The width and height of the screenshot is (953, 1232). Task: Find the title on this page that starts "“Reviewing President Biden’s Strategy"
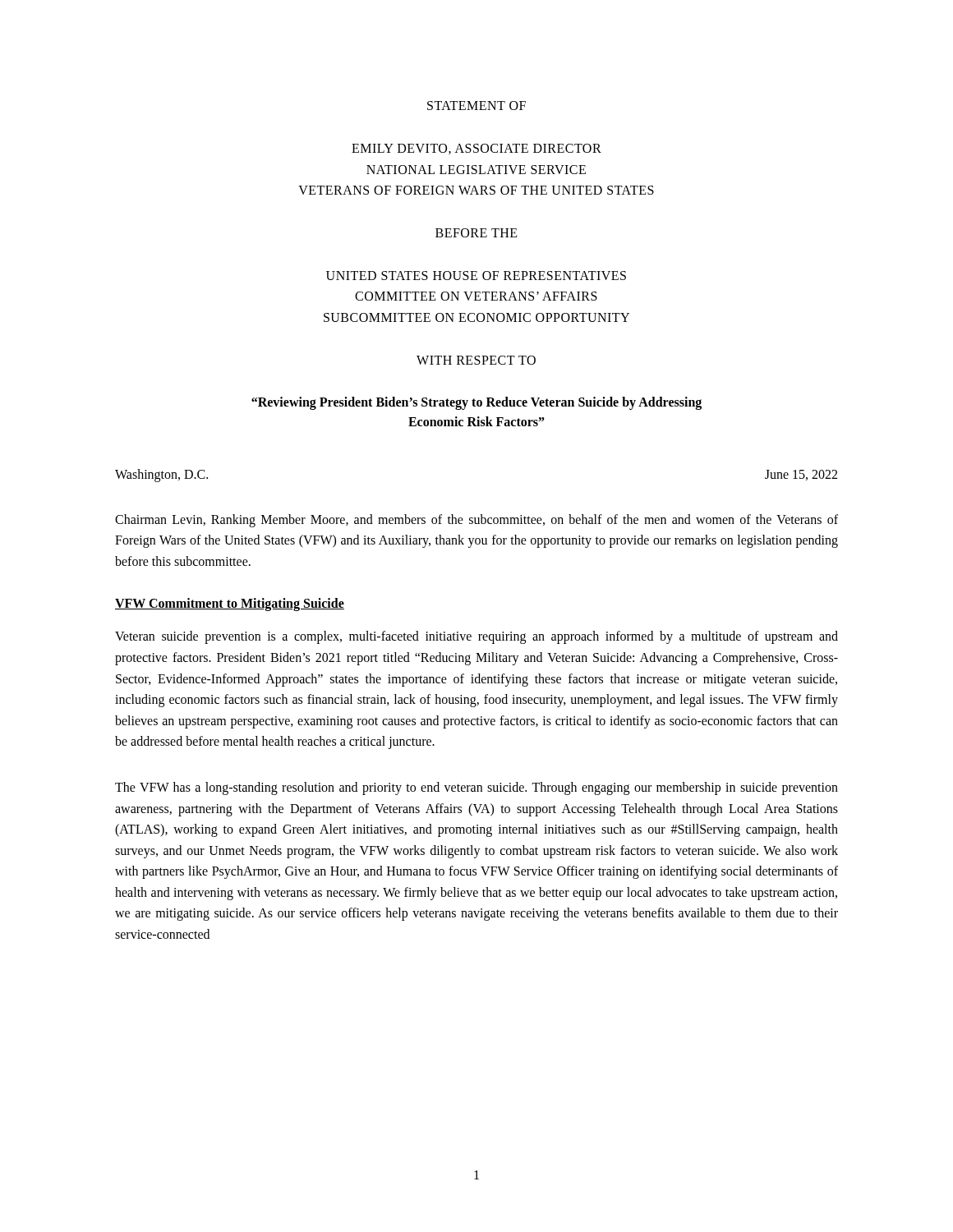coord(476,412)
